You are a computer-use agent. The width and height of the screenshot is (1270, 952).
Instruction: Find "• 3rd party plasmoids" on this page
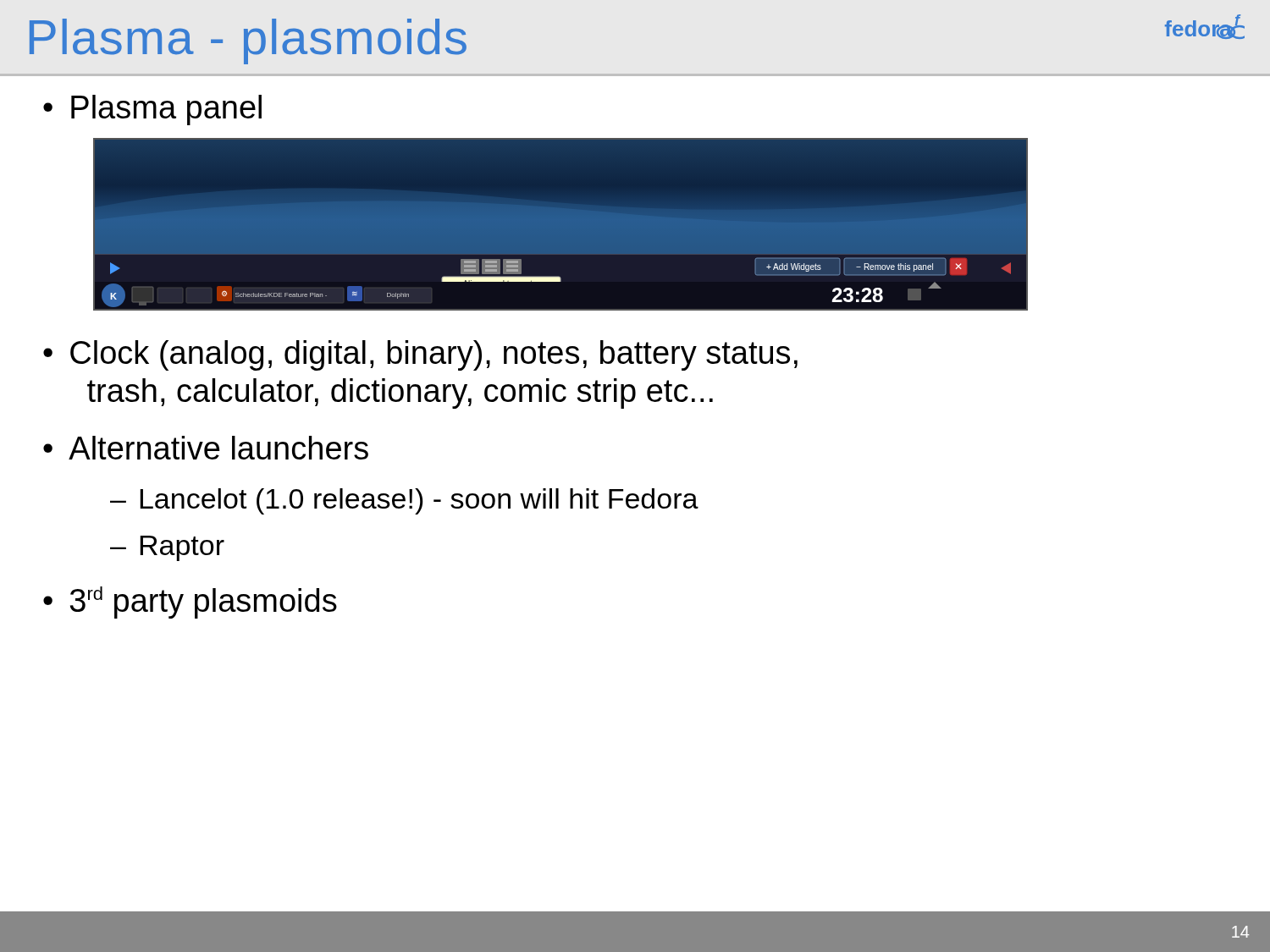tap(190, 601)
